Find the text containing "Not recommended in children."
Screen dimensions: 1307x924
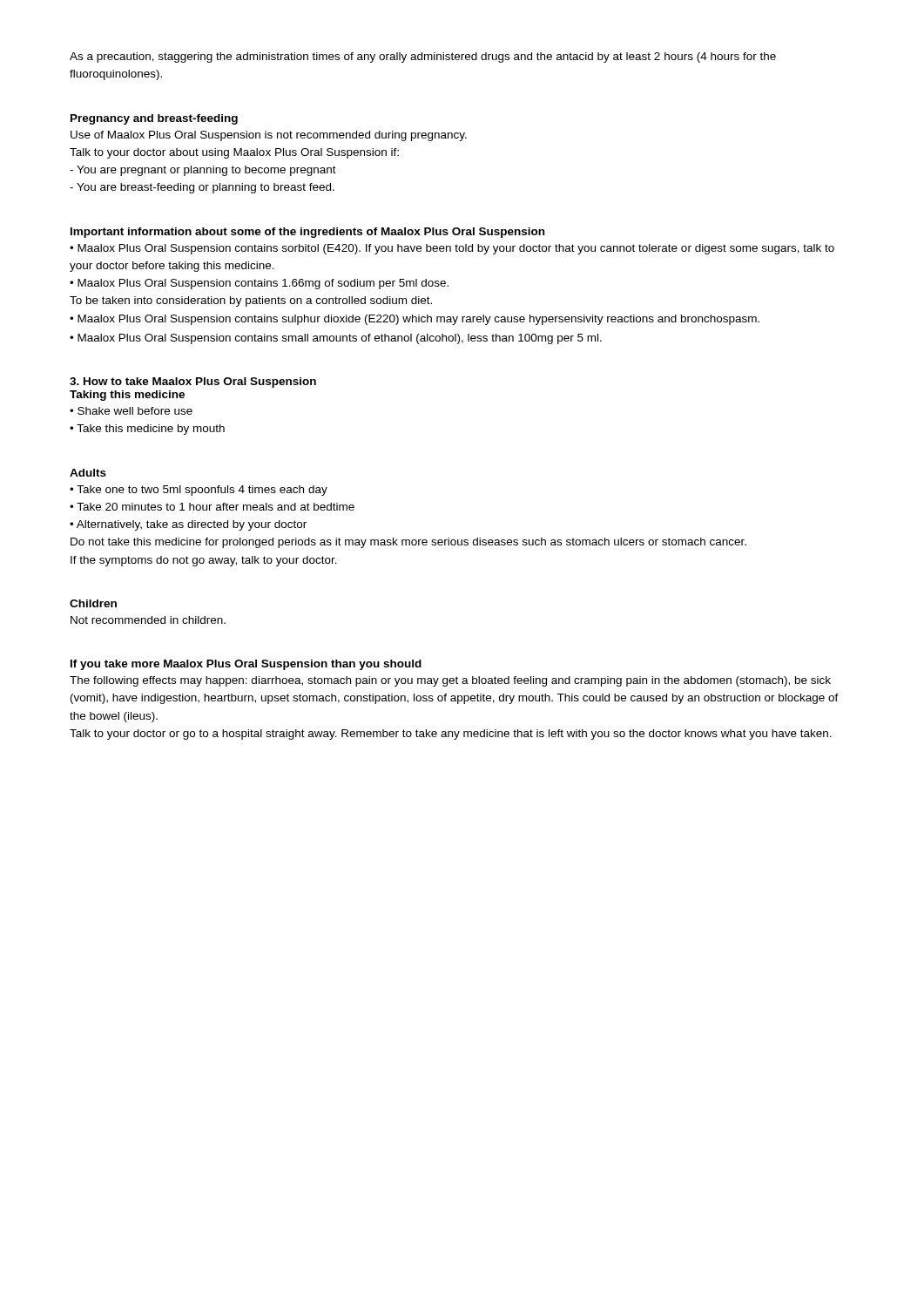click(x=148, y=620)
